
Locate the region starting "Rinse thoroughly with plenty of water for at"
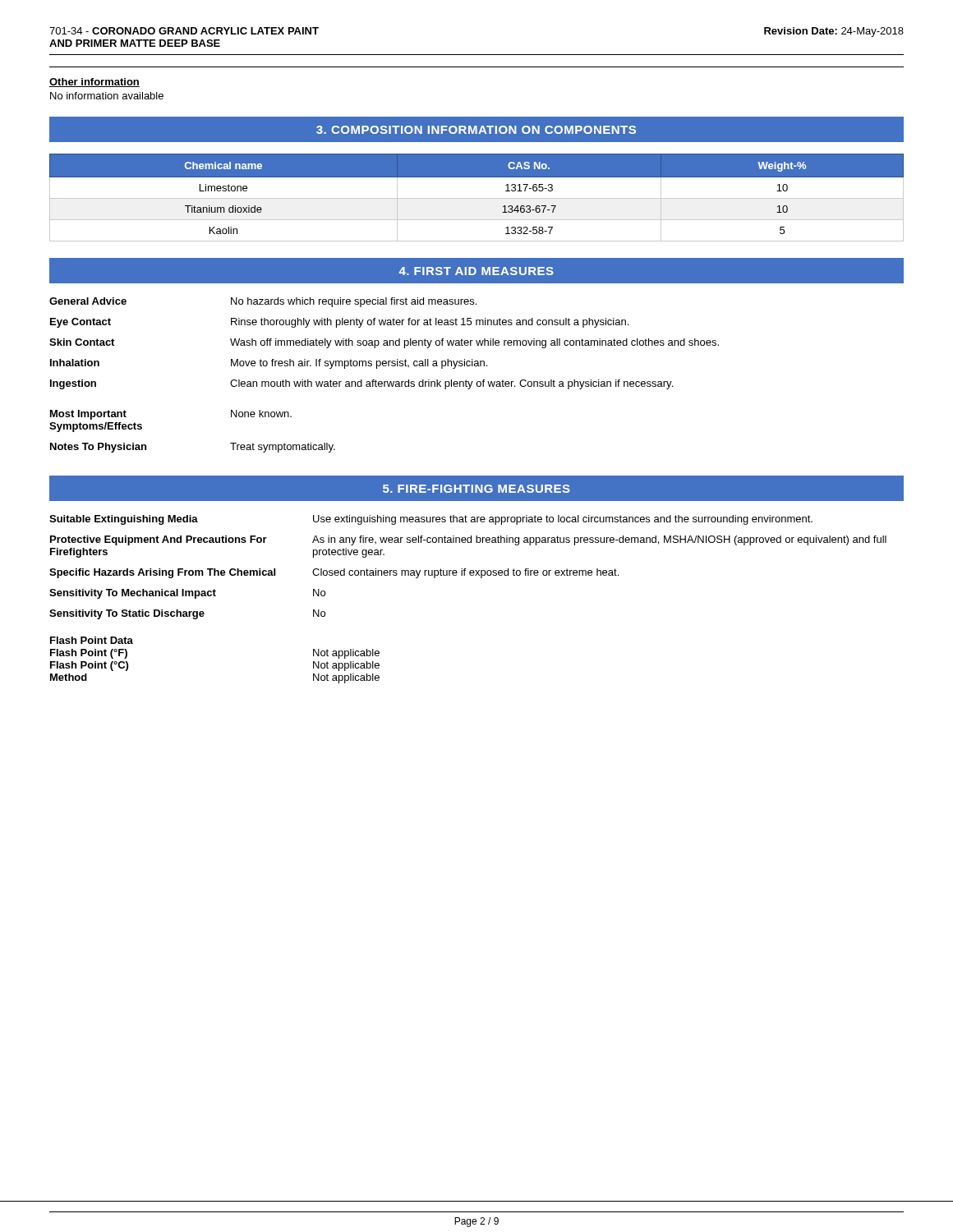point(430,322)
